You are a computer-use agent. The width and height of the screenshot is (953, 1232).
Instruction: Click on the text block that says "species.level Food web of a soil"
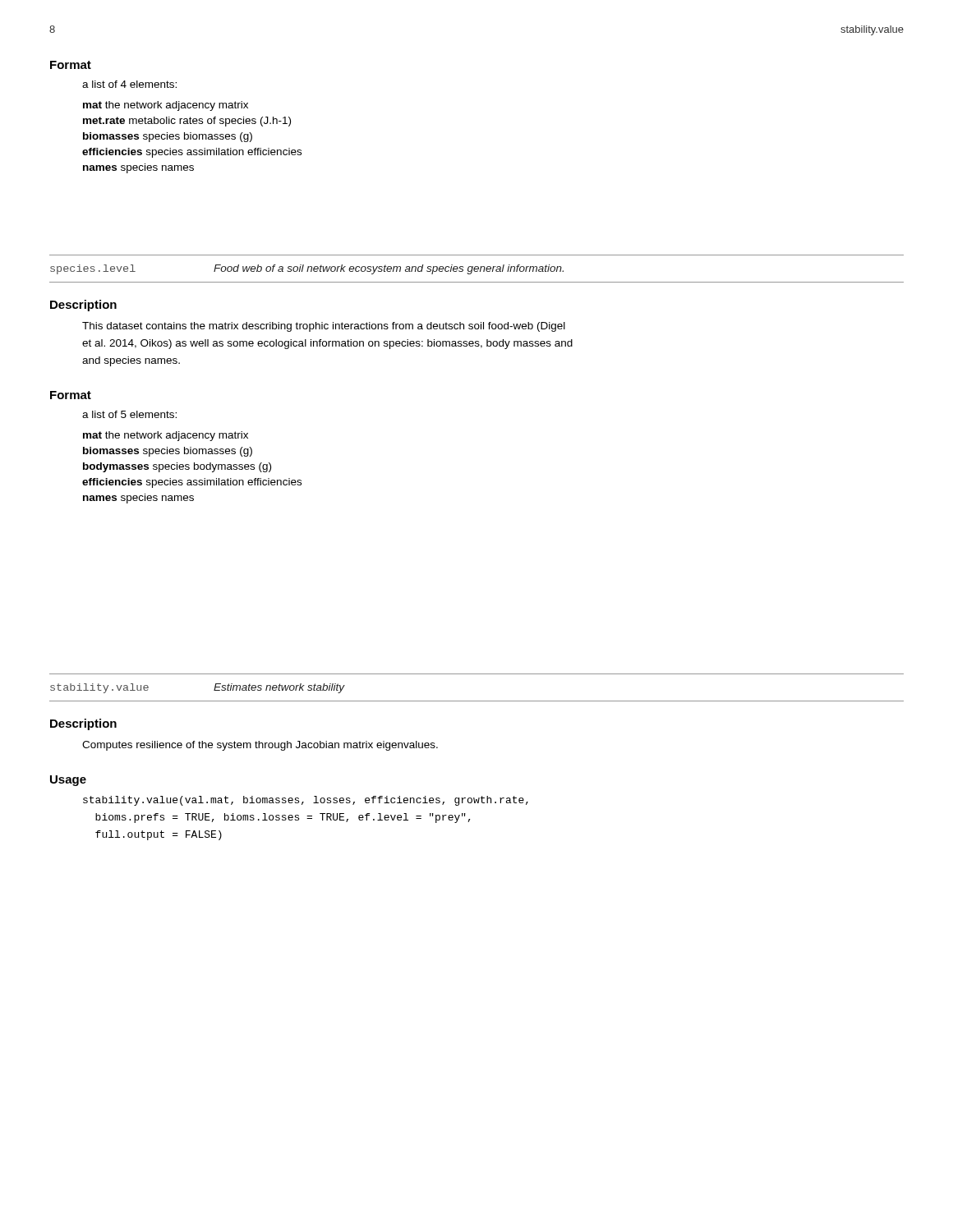[307, 269]
